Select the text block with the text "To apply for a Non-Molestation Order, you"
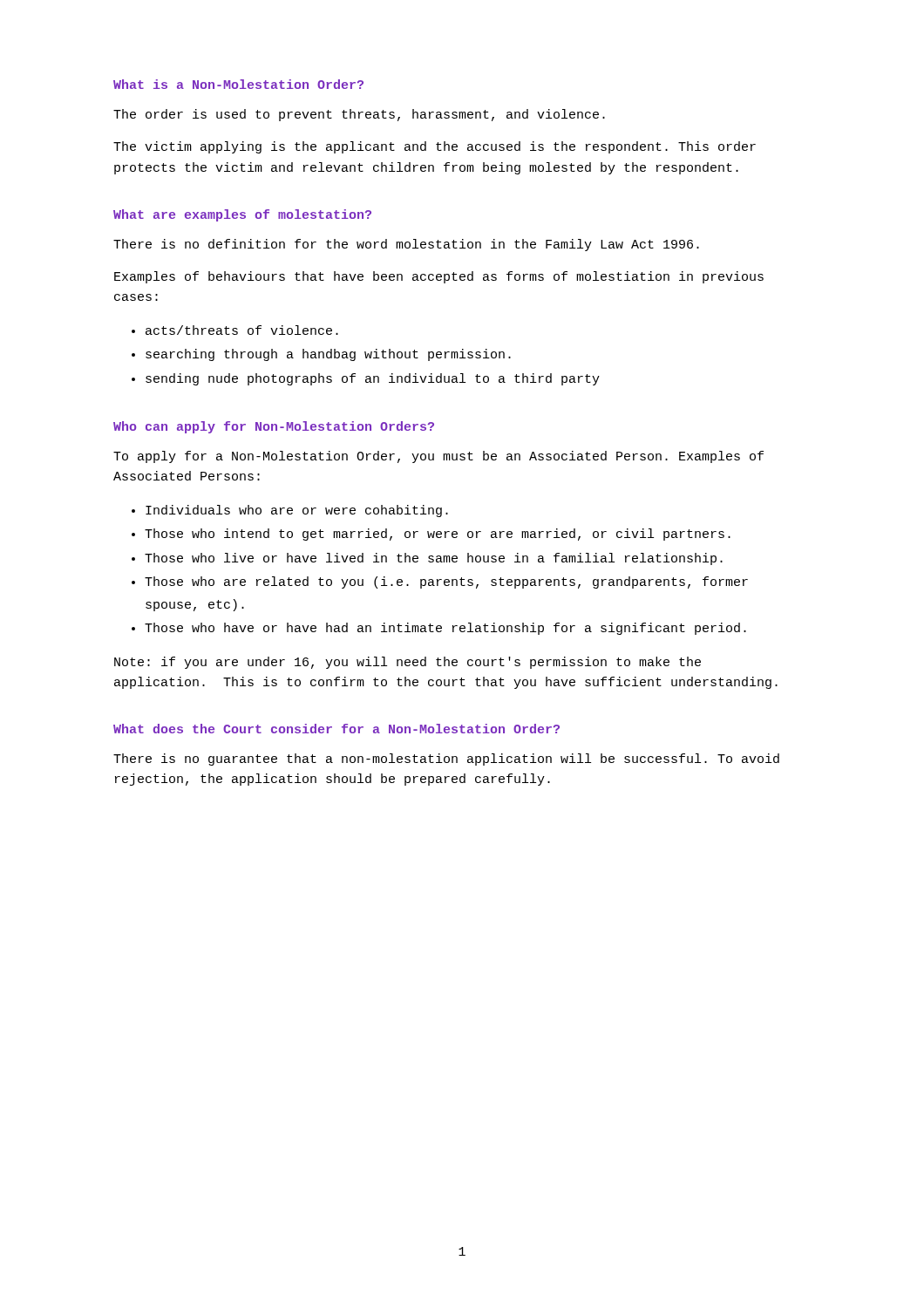Viewport: 924px width, 1308px height. pyautogui.click(x=439, y=467)
